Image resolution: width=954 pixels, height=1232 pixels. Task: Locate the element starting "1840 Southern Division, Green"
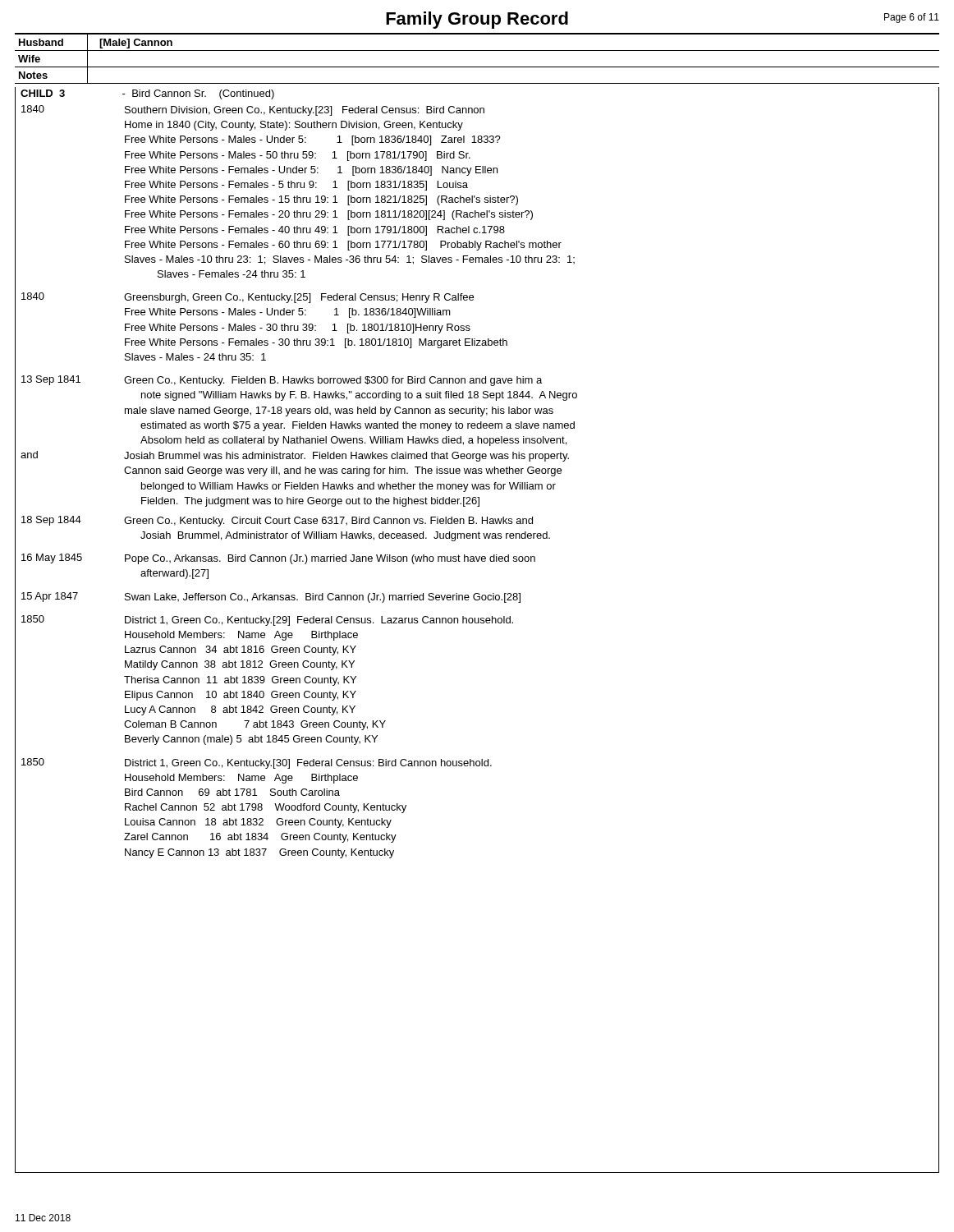click(477, 192)
